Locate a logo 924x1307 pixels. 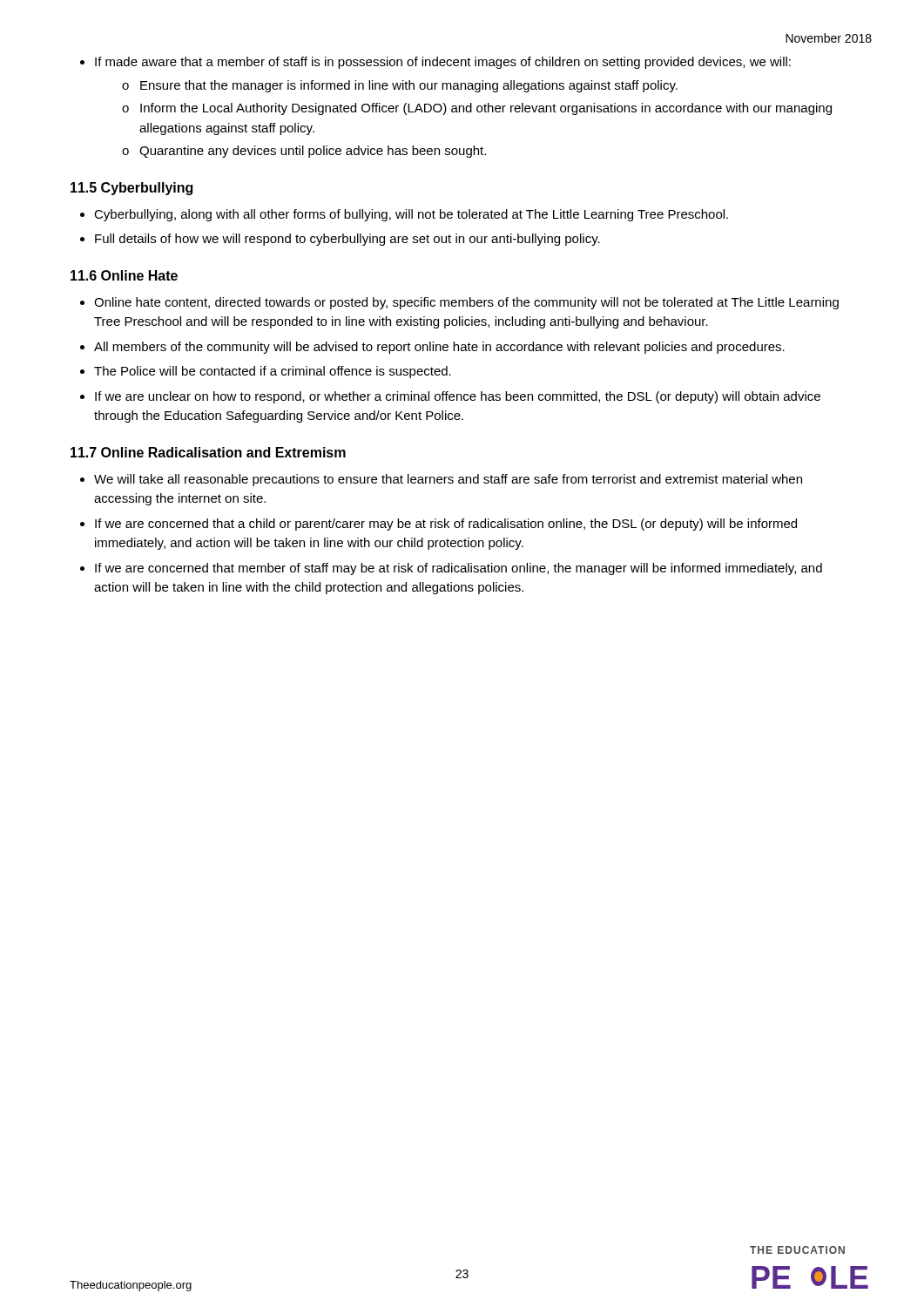coord(811,1266)
